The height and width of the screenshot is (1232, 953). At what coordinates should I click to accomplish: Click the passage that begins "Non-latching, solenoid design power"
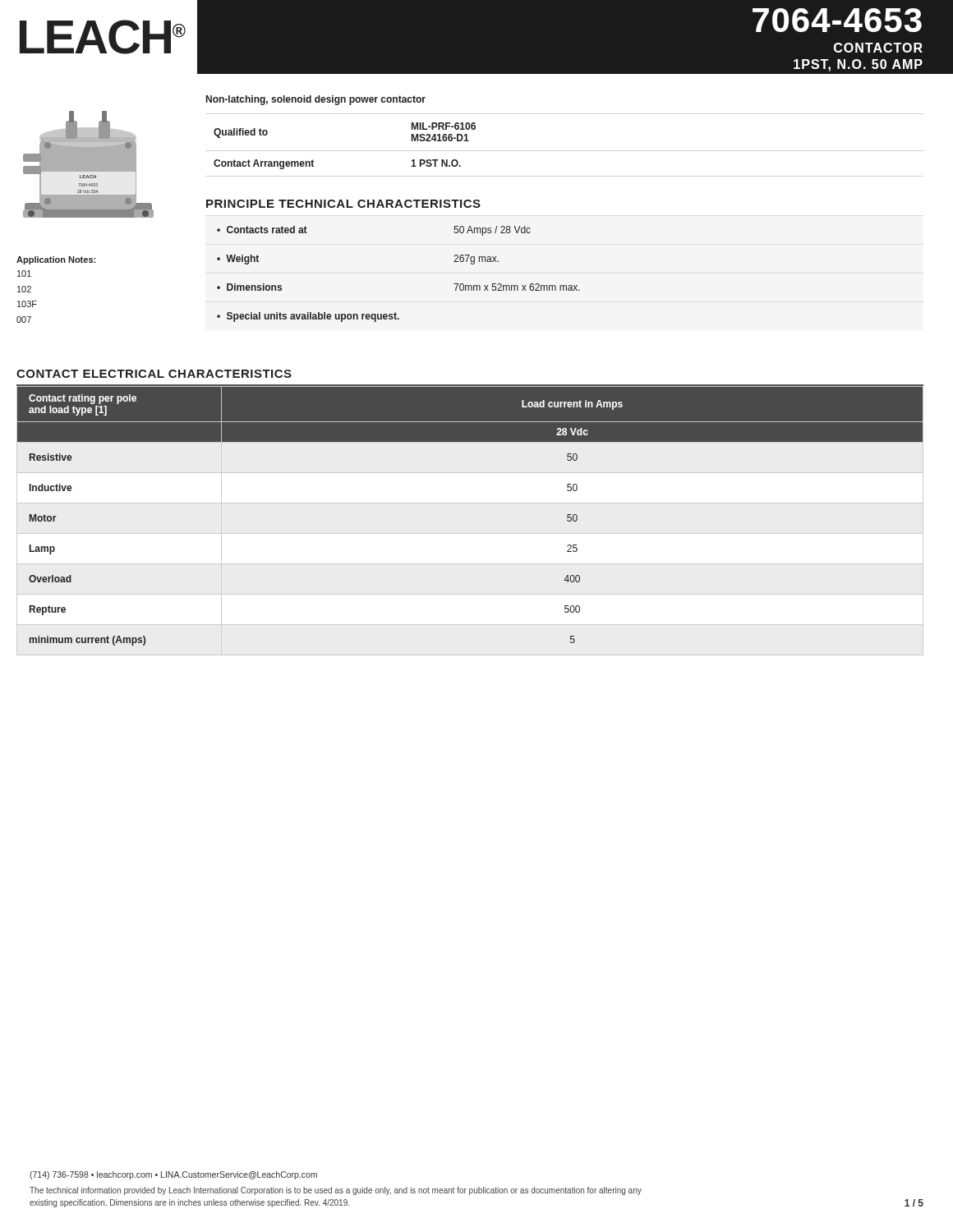[315, 99]
